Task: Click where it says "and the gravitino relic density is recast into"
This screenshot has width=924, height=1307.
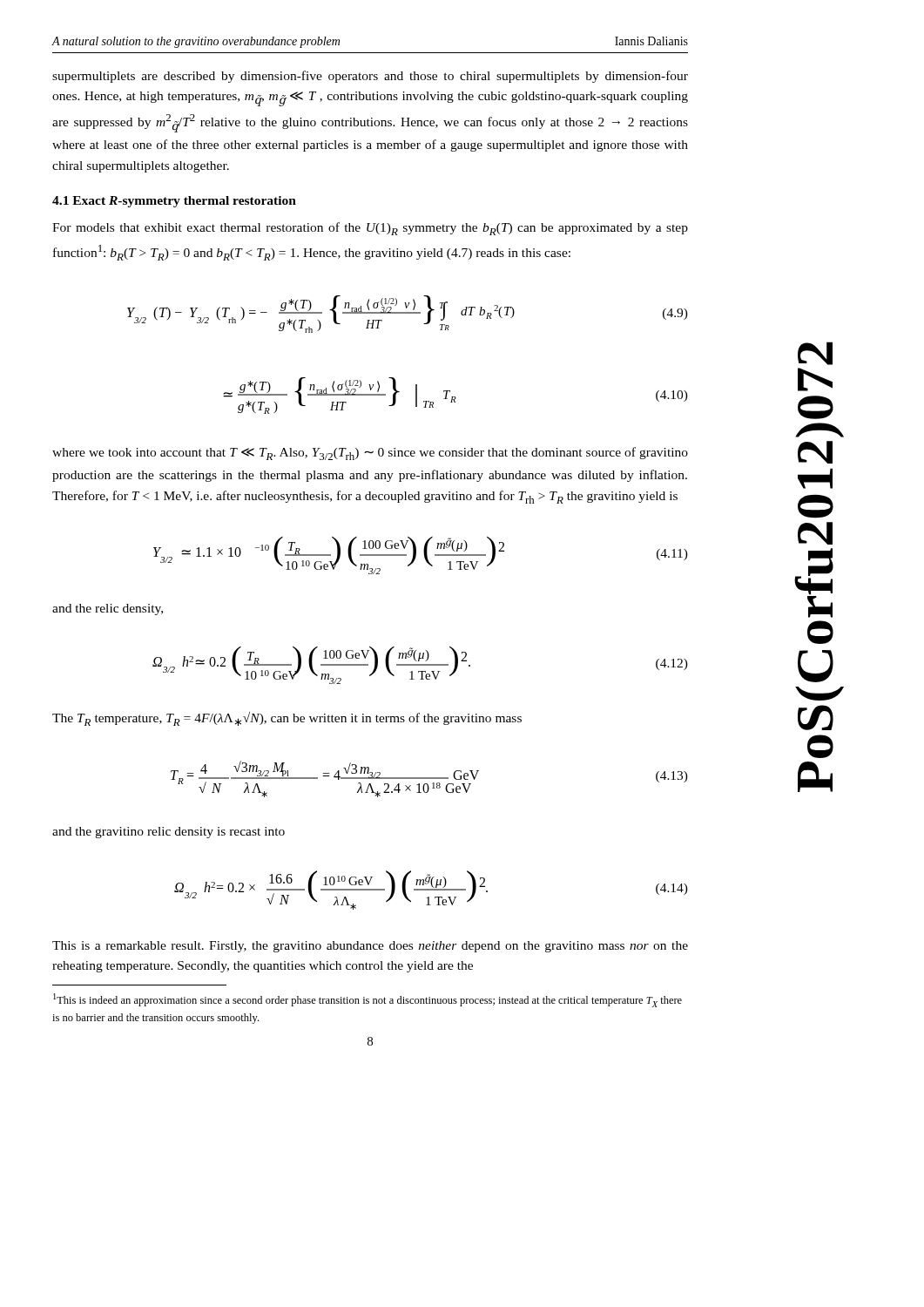Action: tap(169, 833)
